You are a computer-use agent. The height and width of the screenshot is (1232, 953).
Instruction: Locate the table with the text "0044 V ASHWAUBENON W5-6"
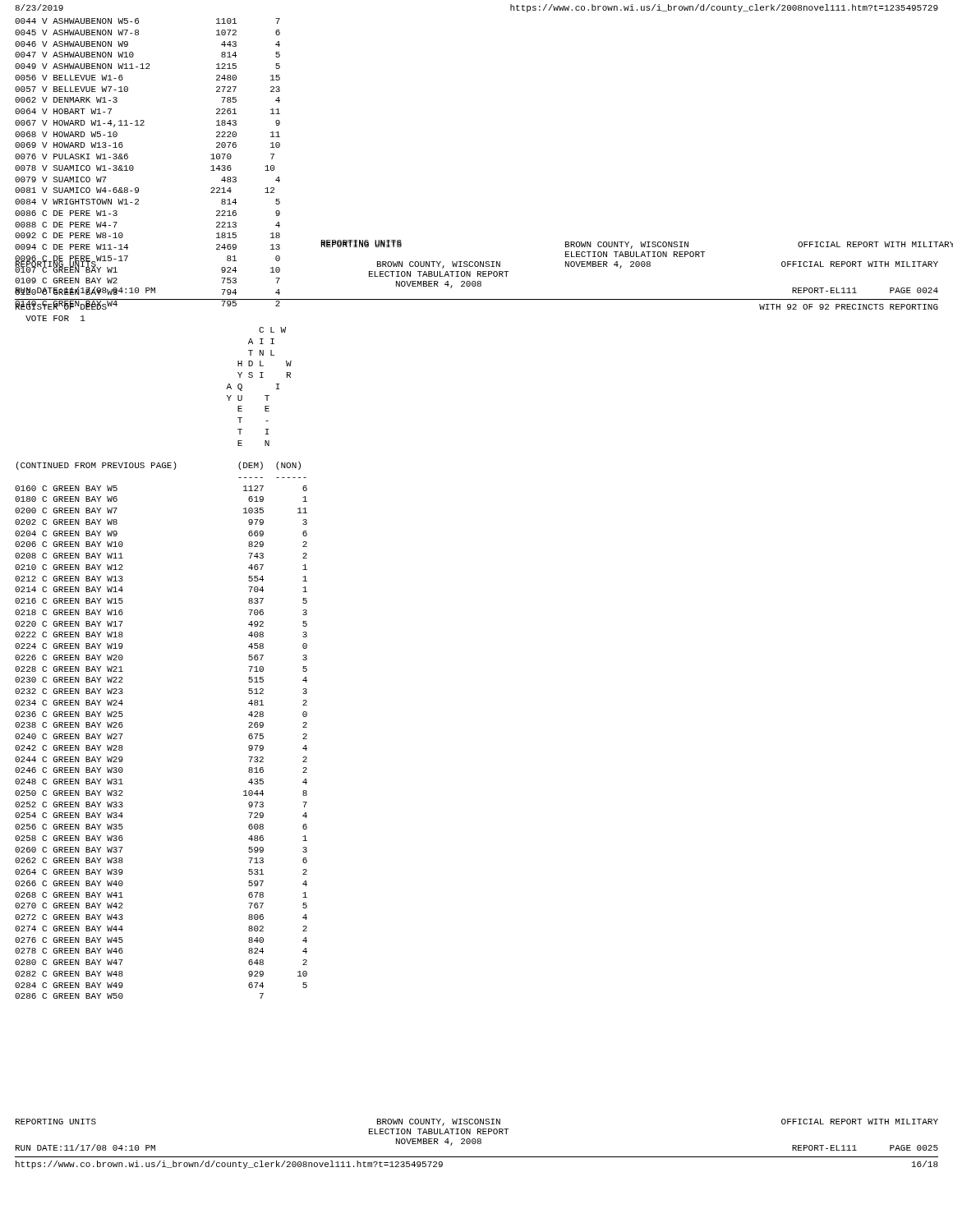tap(302, 163)
